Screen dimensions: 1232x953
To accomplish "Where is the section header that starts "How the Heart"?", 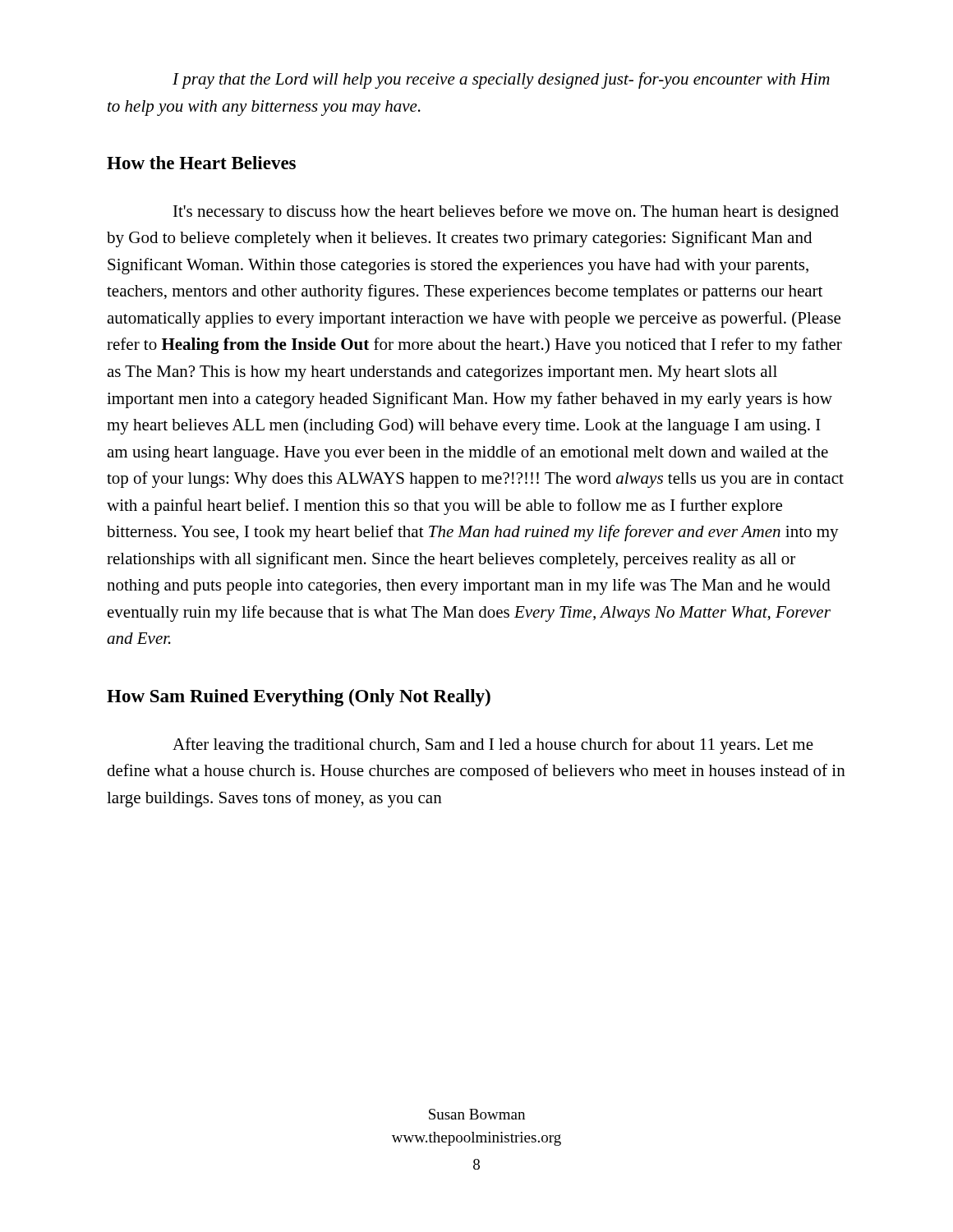I will coord(202,163).
